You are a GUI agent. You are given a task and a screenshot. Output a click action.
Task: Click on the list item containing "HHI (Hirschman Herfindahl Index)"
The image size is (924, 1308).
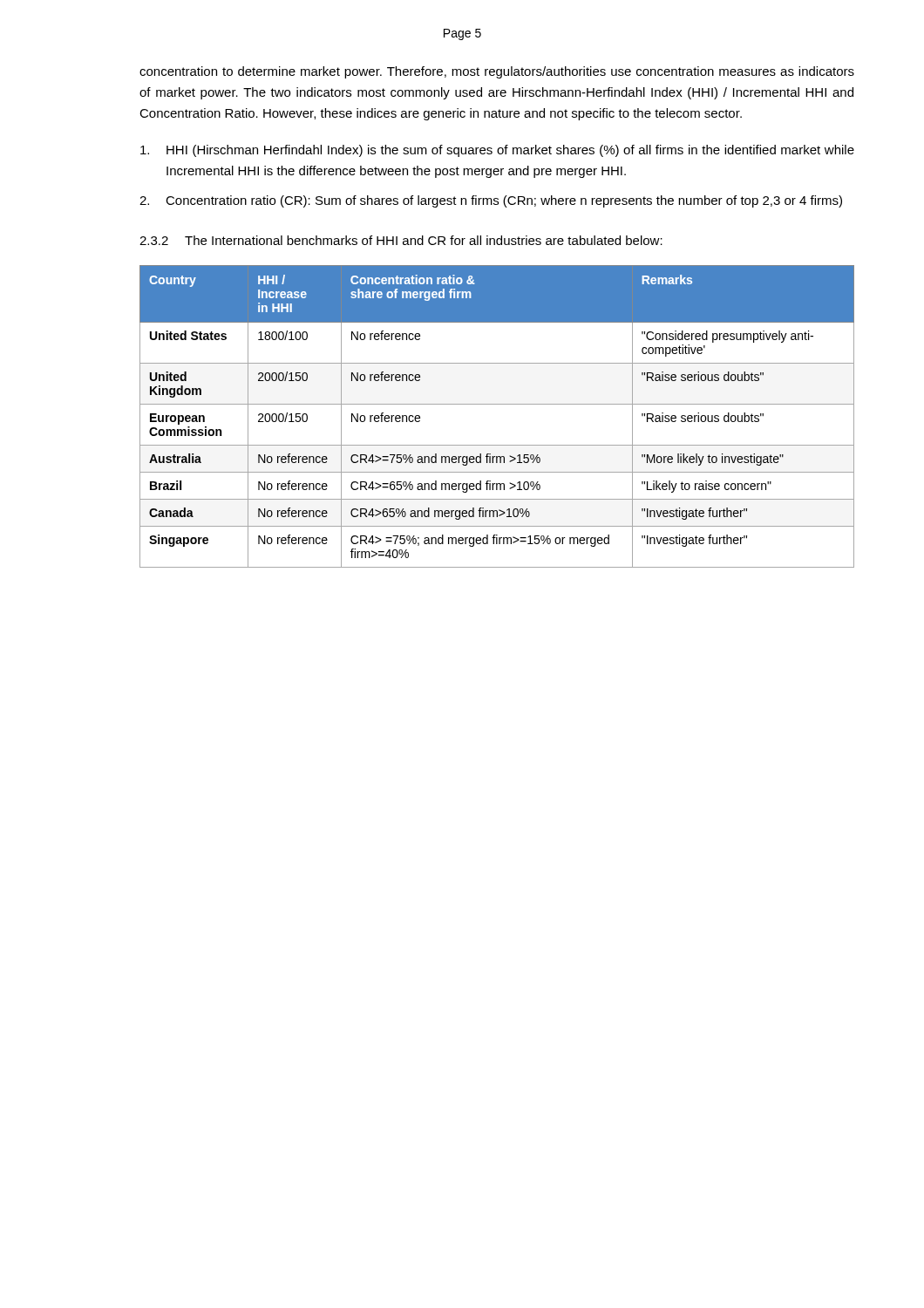point(497,160)
